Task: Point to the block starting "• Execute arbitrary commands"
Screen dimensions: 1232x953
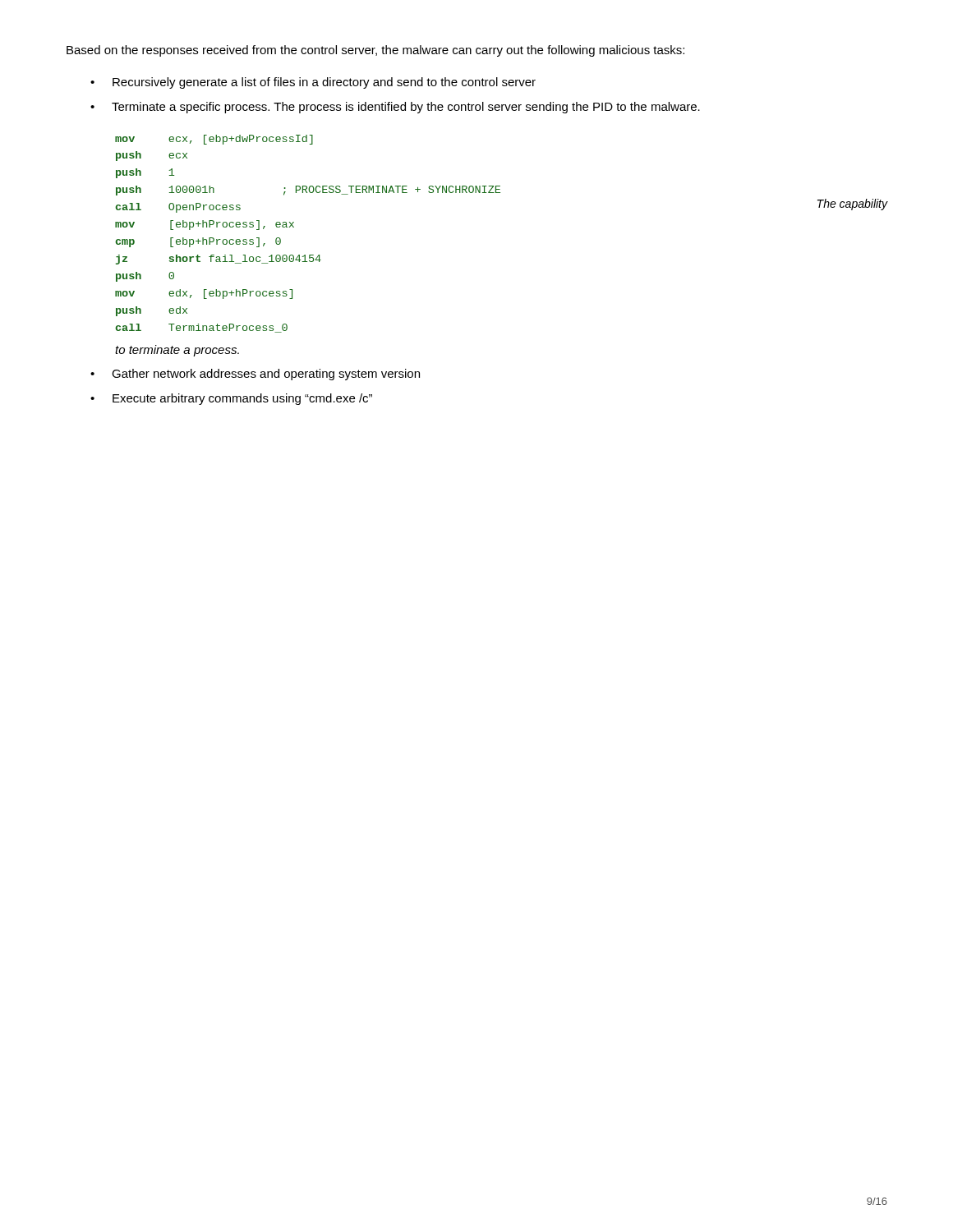Action: click(232, 399)
